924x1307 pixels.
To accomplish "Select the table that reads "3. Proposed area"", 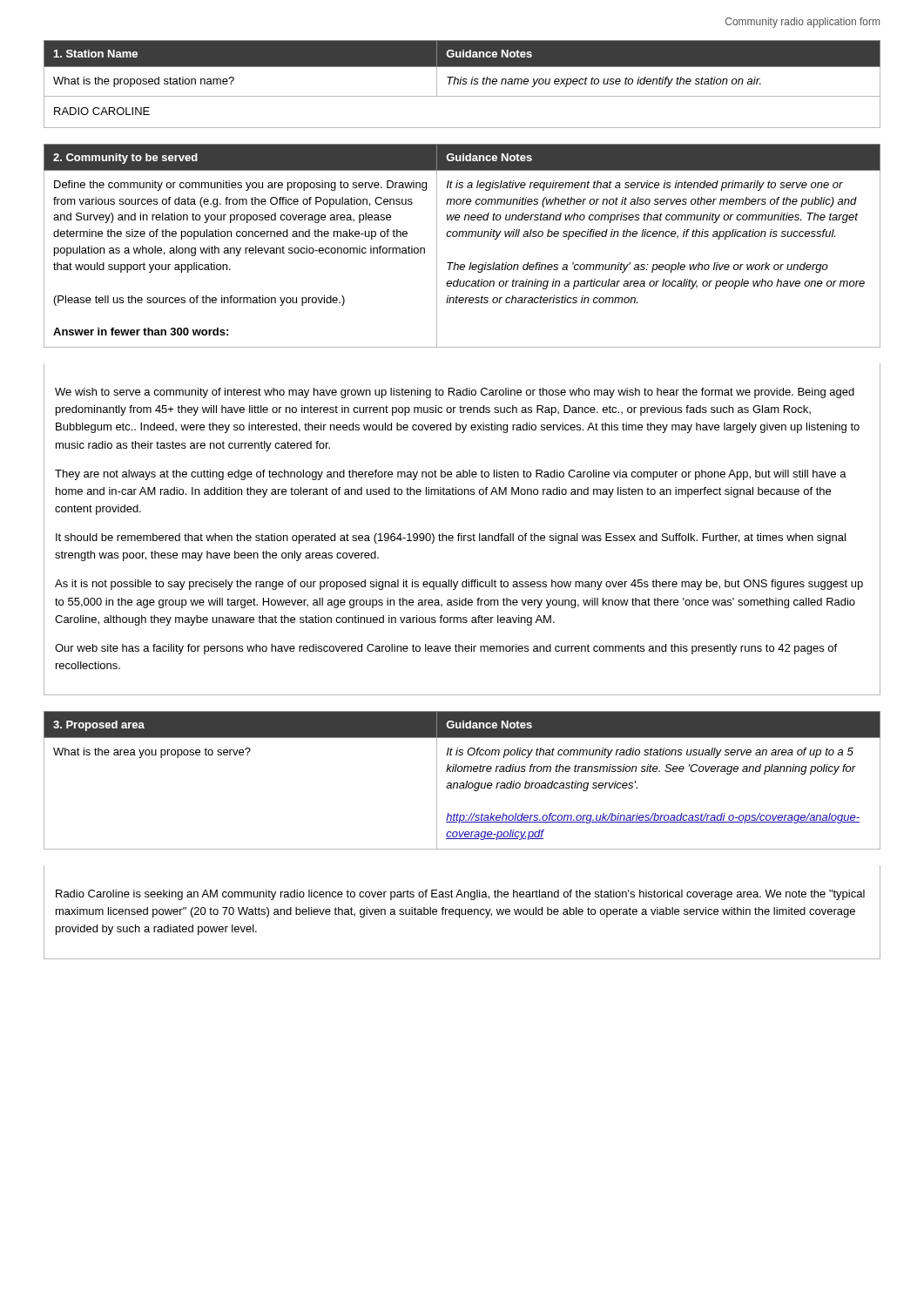I will [462, 780].
